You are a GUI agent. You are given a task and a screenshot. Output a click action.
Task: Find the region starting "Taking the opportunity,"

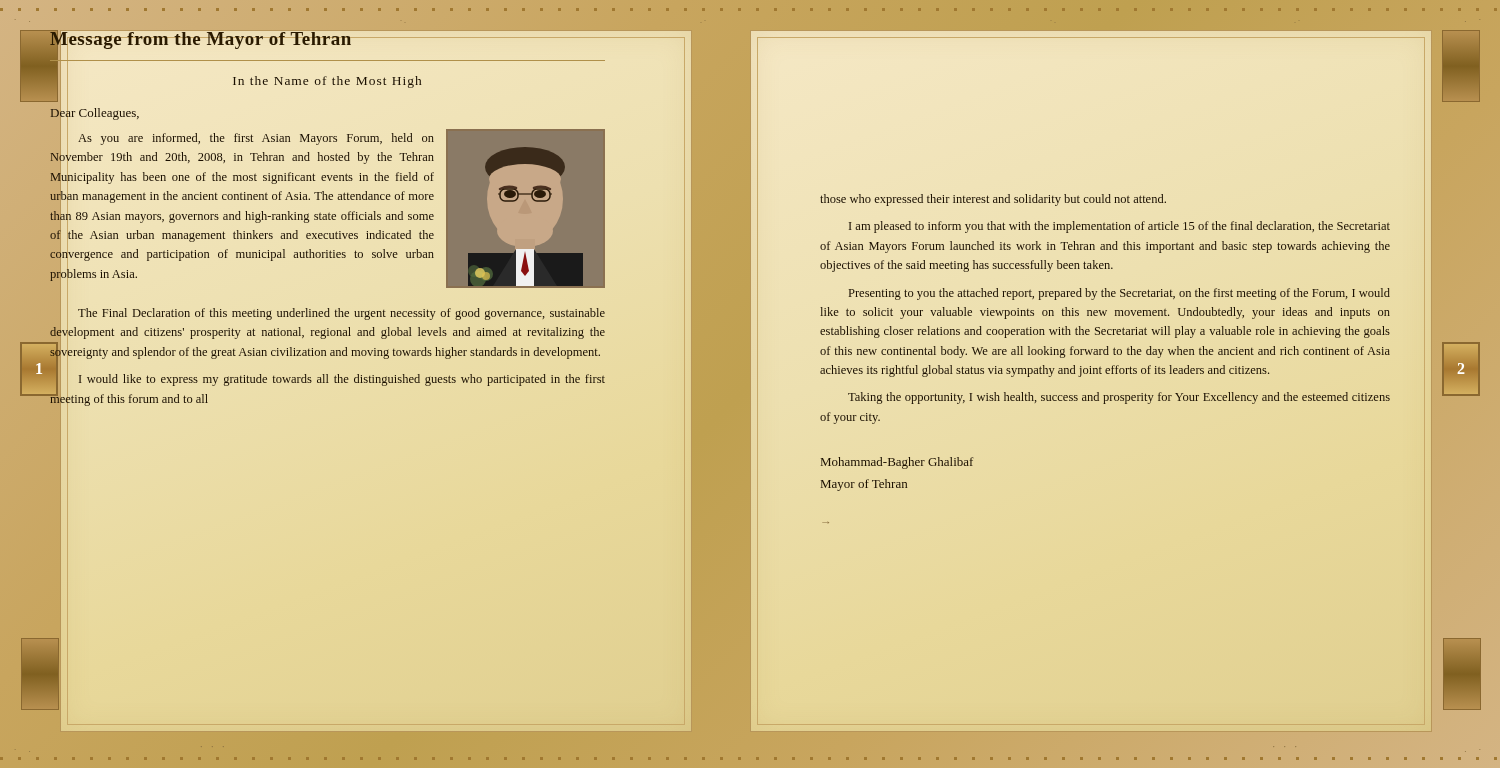tap(1105, 408)
